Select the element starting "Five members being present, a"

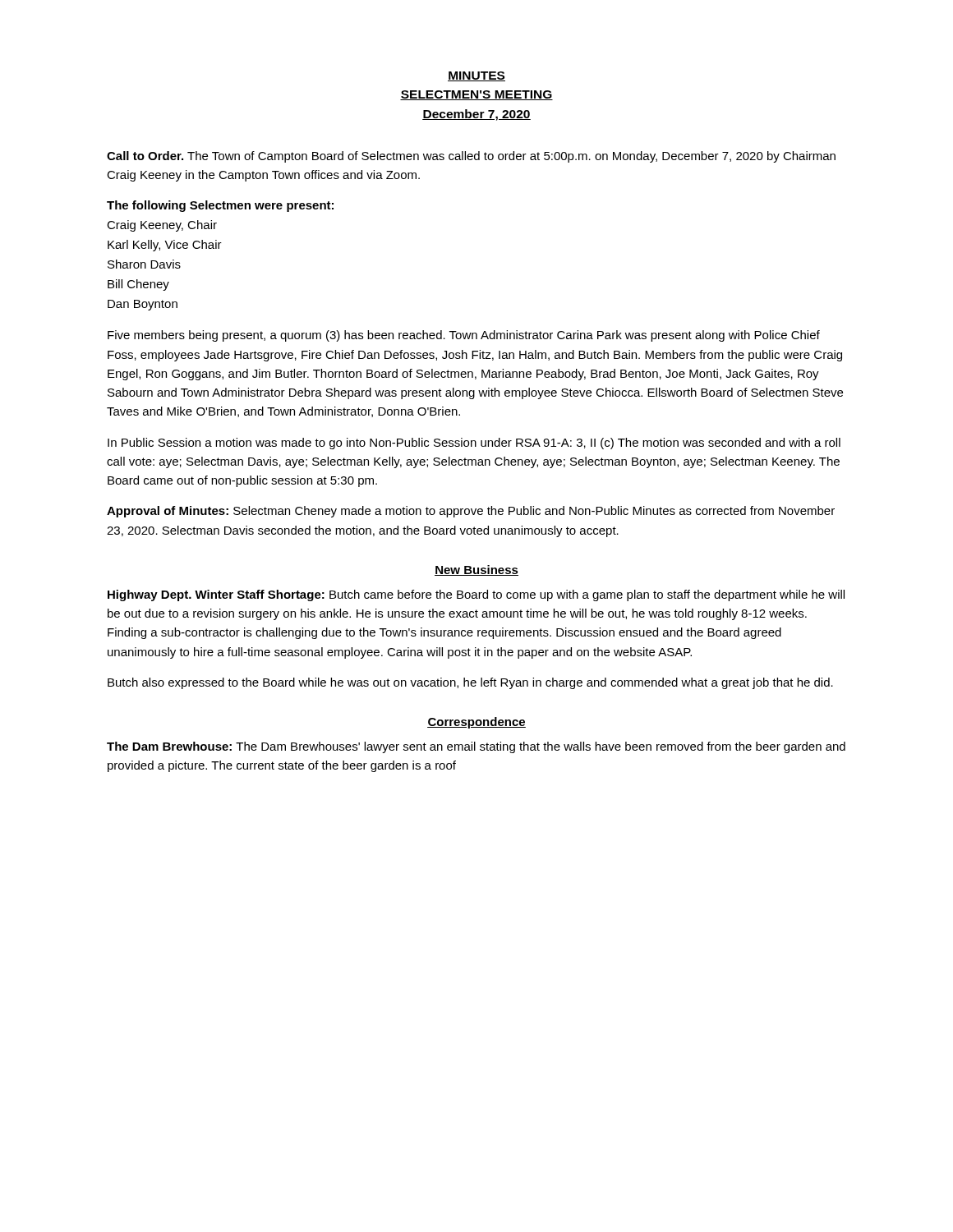coord(475,373)
